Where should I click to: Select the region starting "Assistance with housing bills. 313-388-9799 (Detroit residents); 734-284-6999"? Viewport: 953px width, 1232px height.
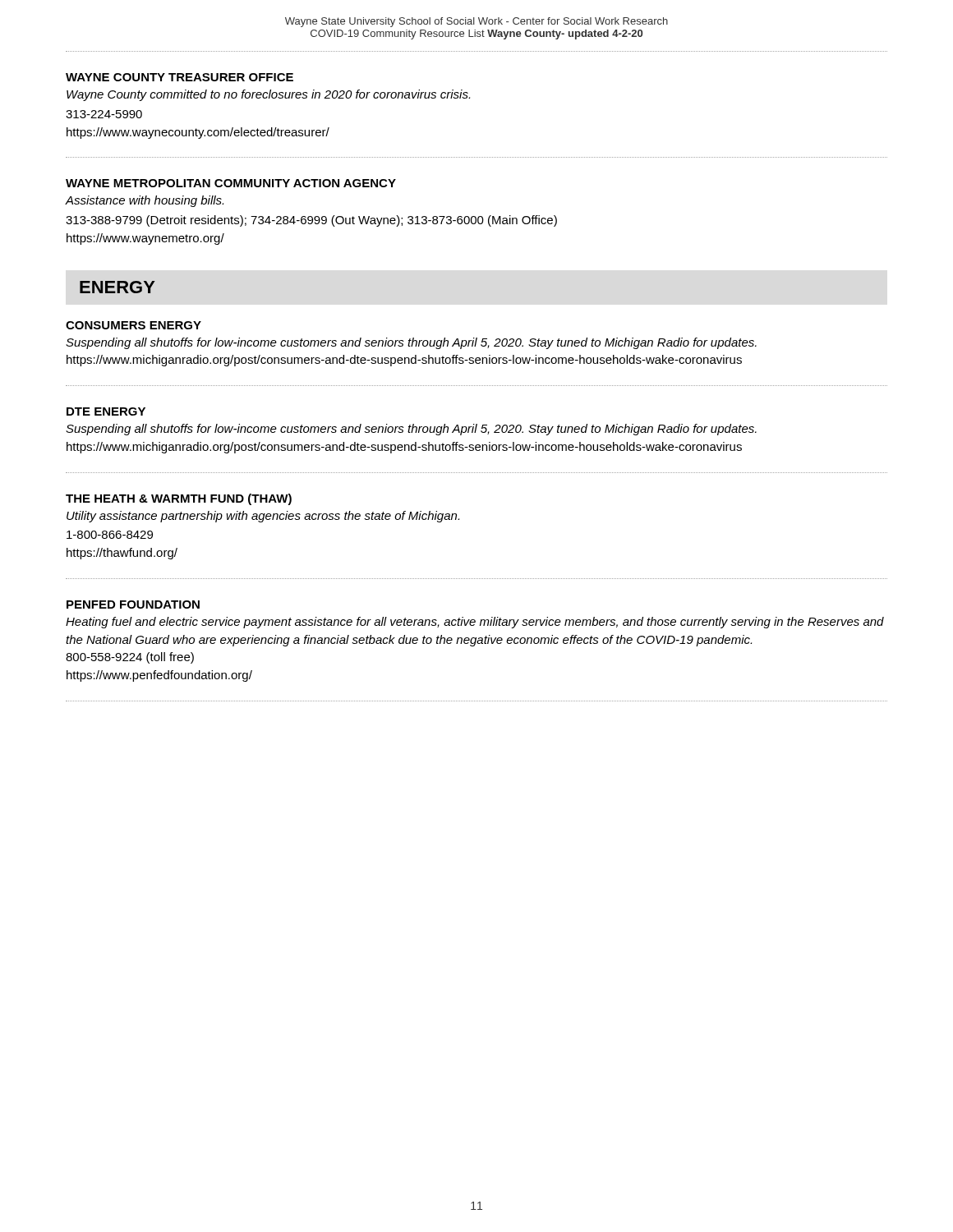[x=476, y=218]
